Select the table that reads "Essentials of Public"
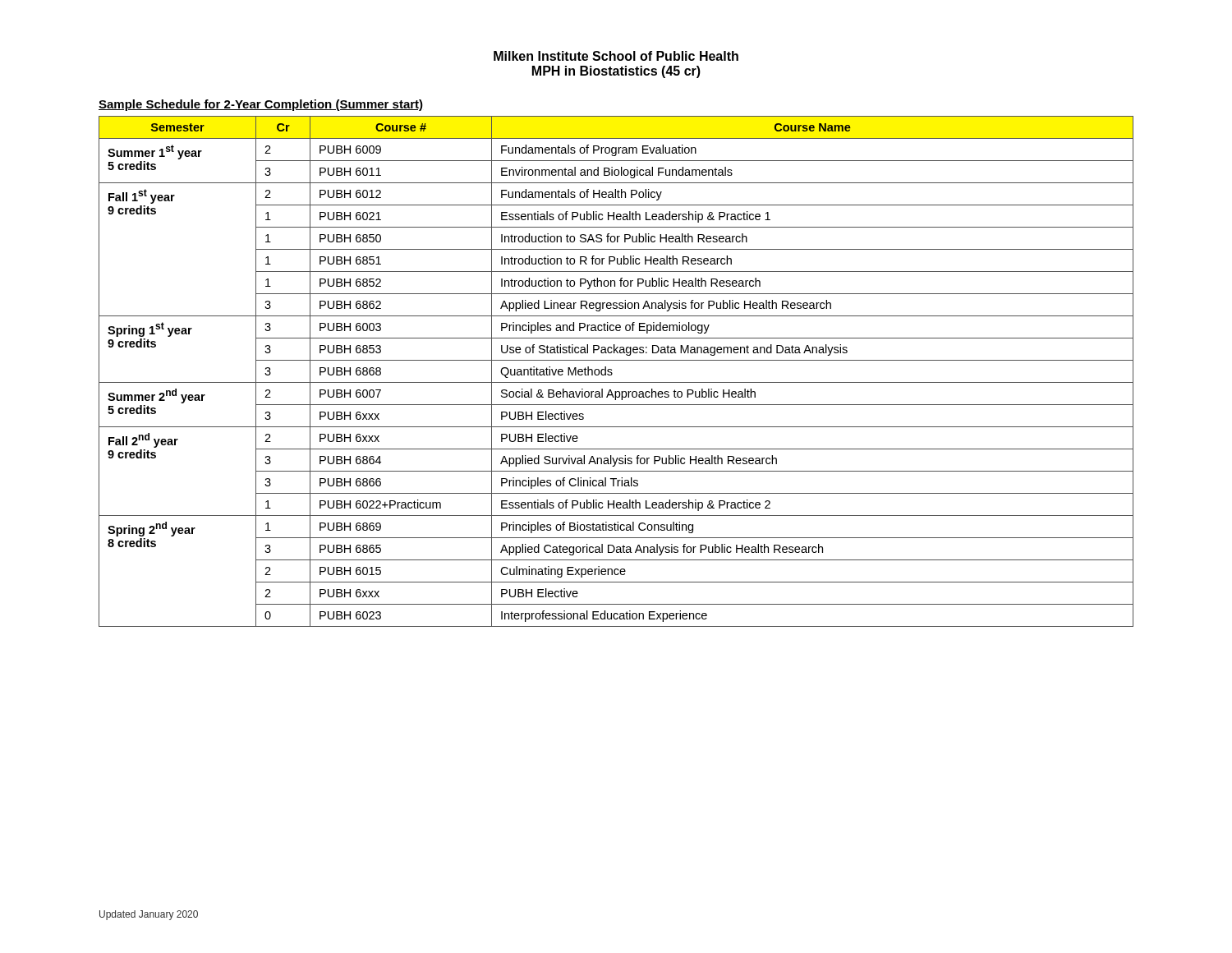The height and width of the screenshot is (953, 1232). click(616, 371)
